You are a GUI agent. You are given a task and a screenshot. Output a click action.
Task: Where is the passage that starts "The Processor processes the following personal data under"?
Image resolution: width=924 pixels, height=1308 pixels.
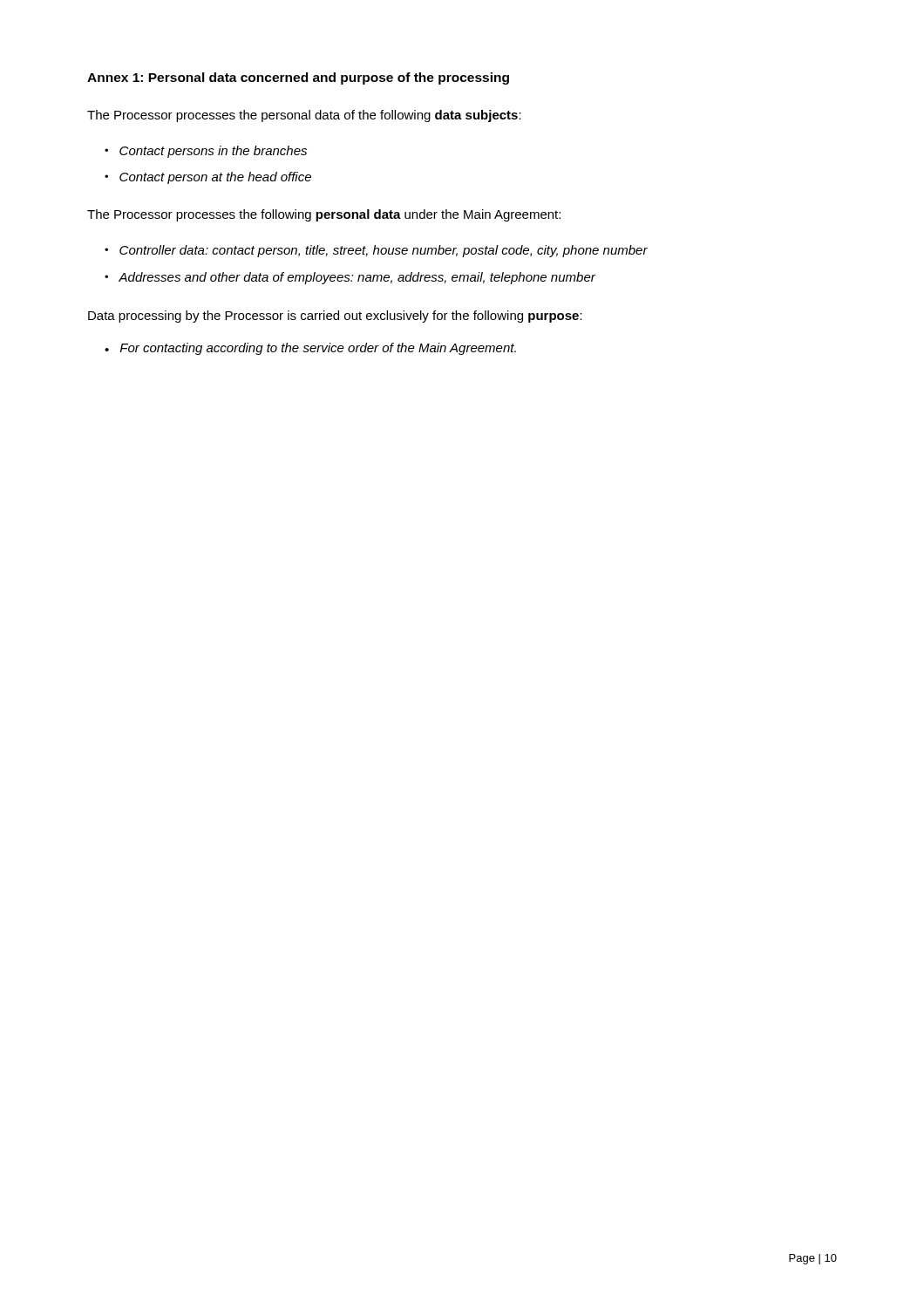point(324,214)
